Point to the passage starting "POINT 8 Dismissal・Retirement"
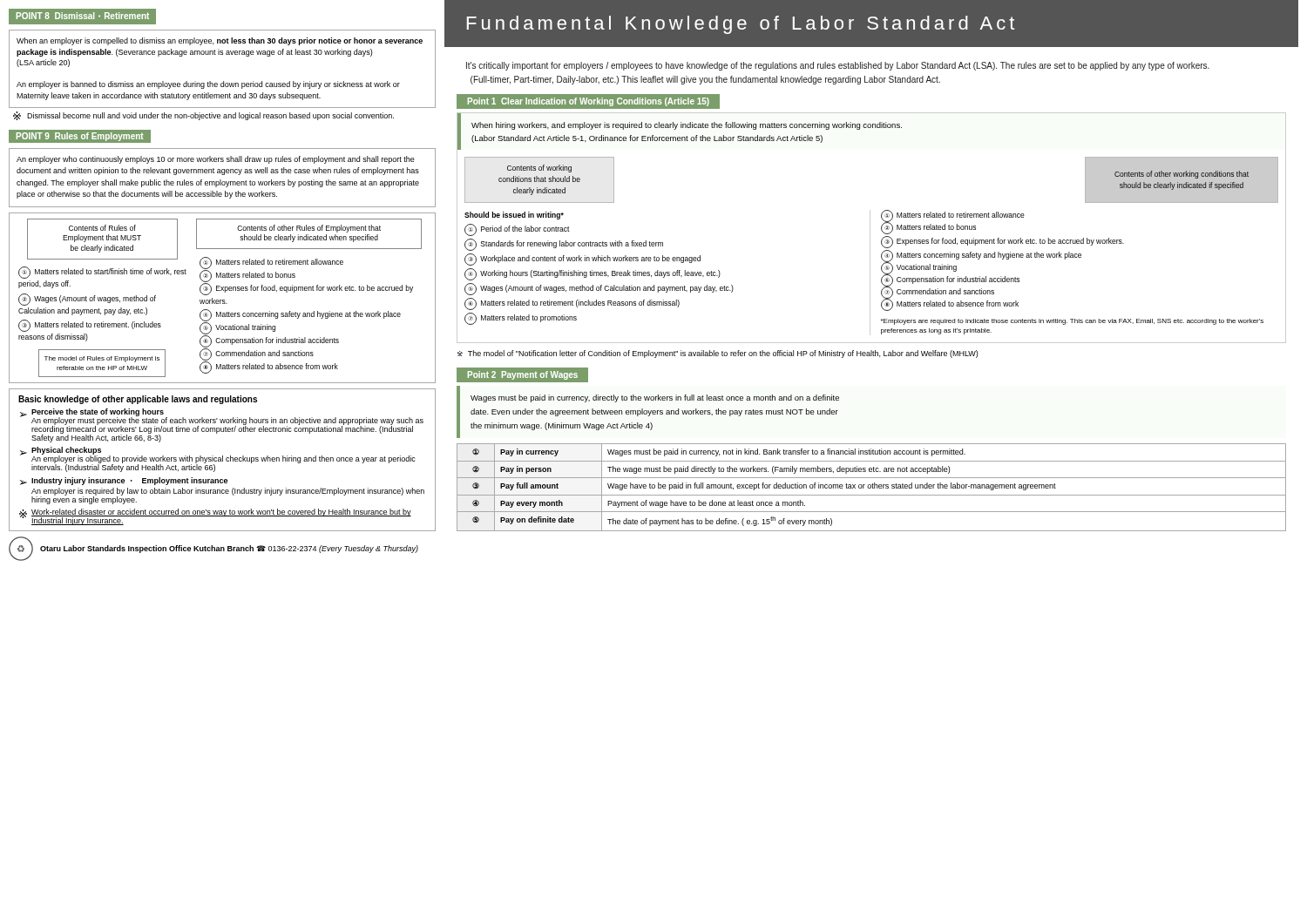The image size is (1307, 924). pos(83,17)
